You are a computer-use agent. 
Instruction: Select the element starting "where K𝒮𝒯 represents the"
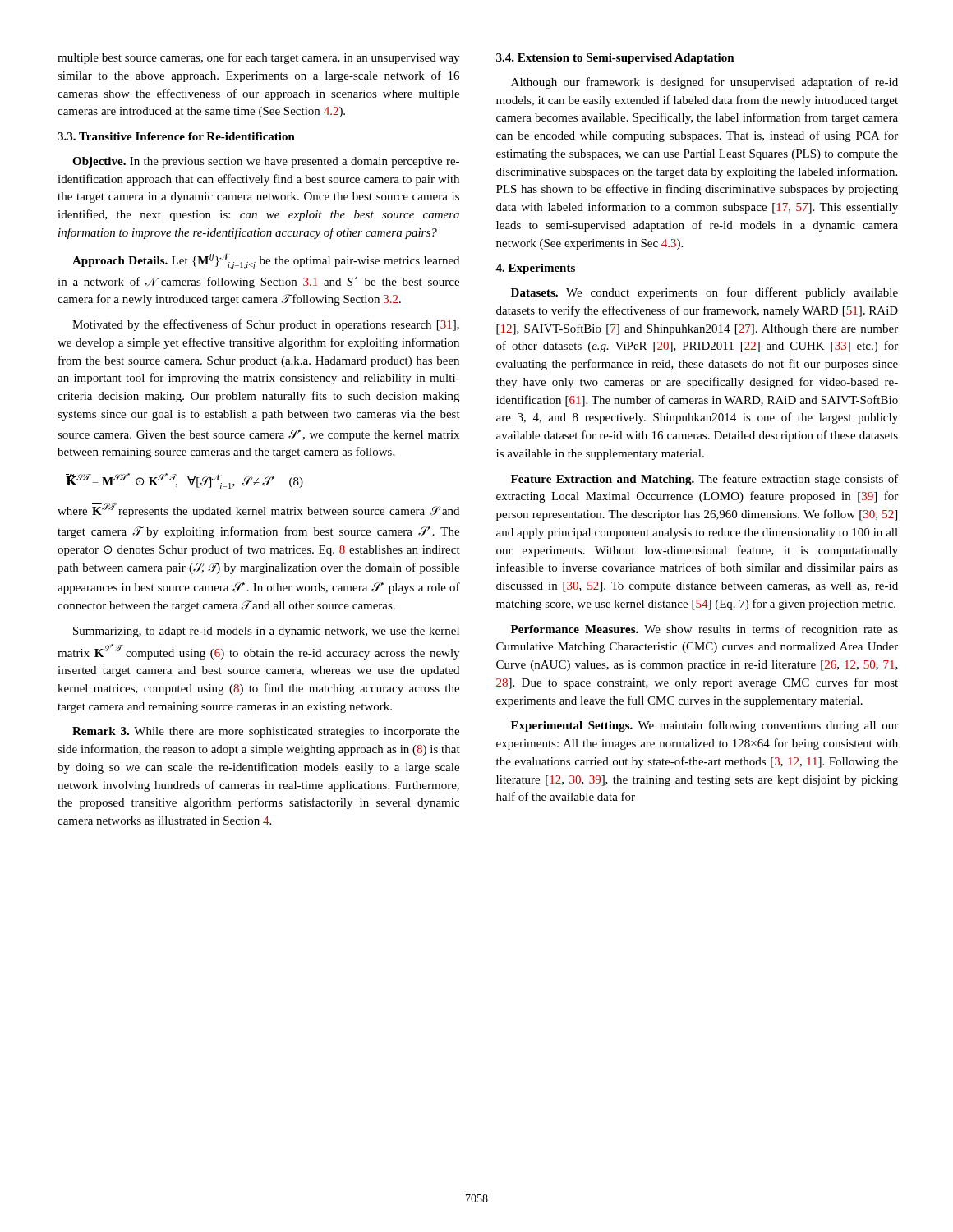pyautogui.click(x=259, y=558)
